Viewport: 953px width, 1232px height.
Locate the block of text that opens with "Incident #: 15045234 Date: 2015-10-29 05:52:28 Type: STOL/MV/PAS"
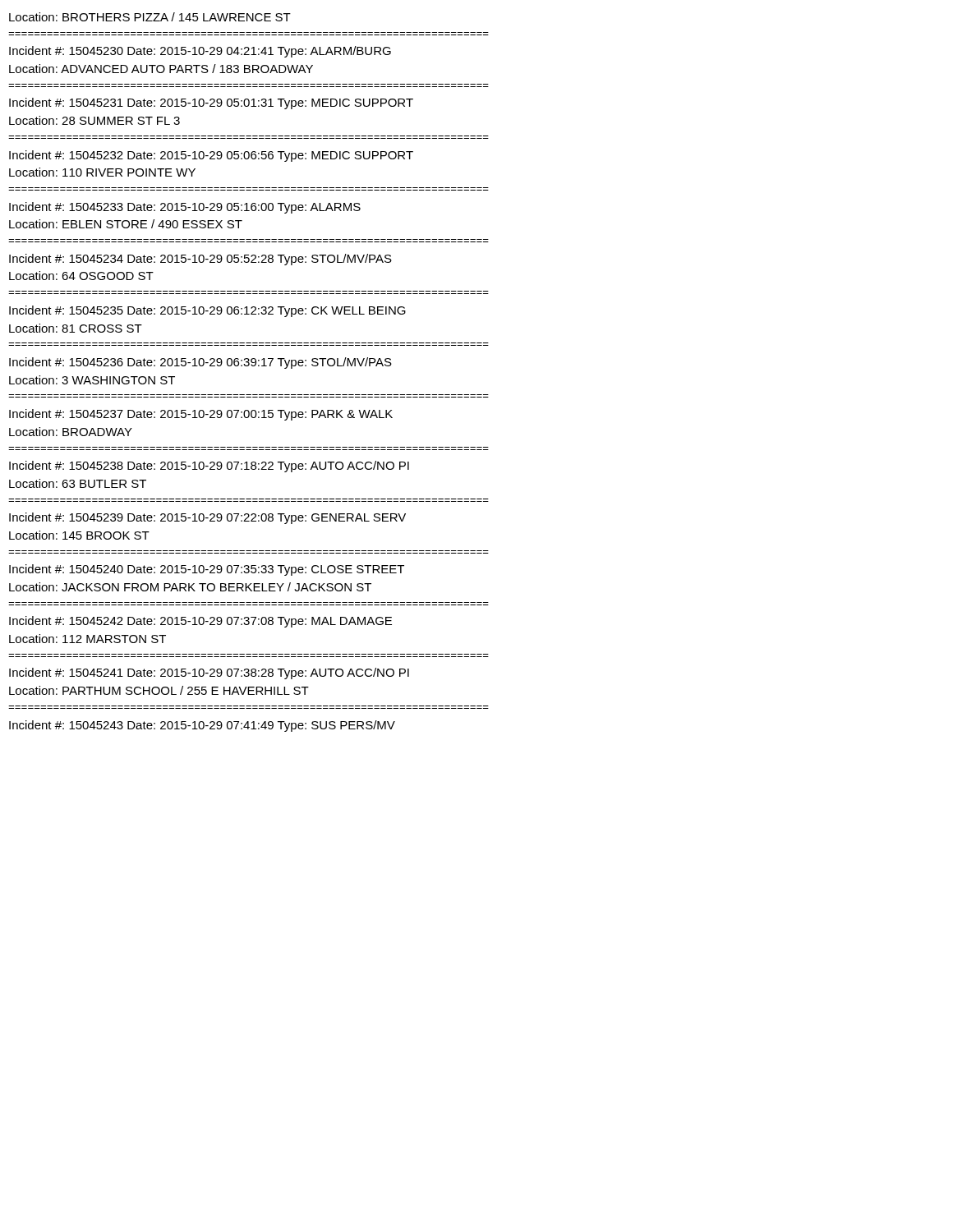pos(200,260)
